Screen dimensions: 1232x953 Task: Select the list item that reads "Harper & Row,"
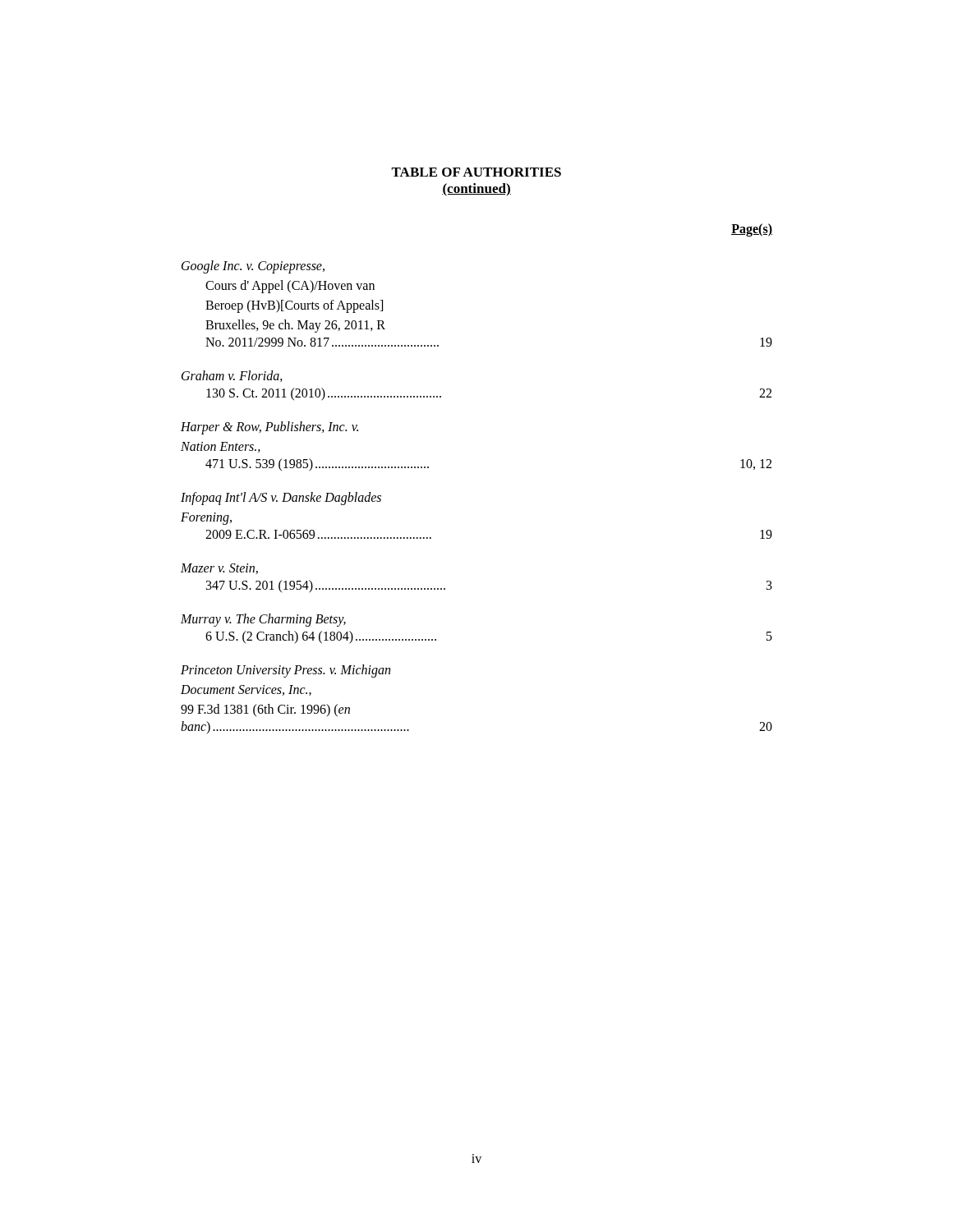coord(269,428)
